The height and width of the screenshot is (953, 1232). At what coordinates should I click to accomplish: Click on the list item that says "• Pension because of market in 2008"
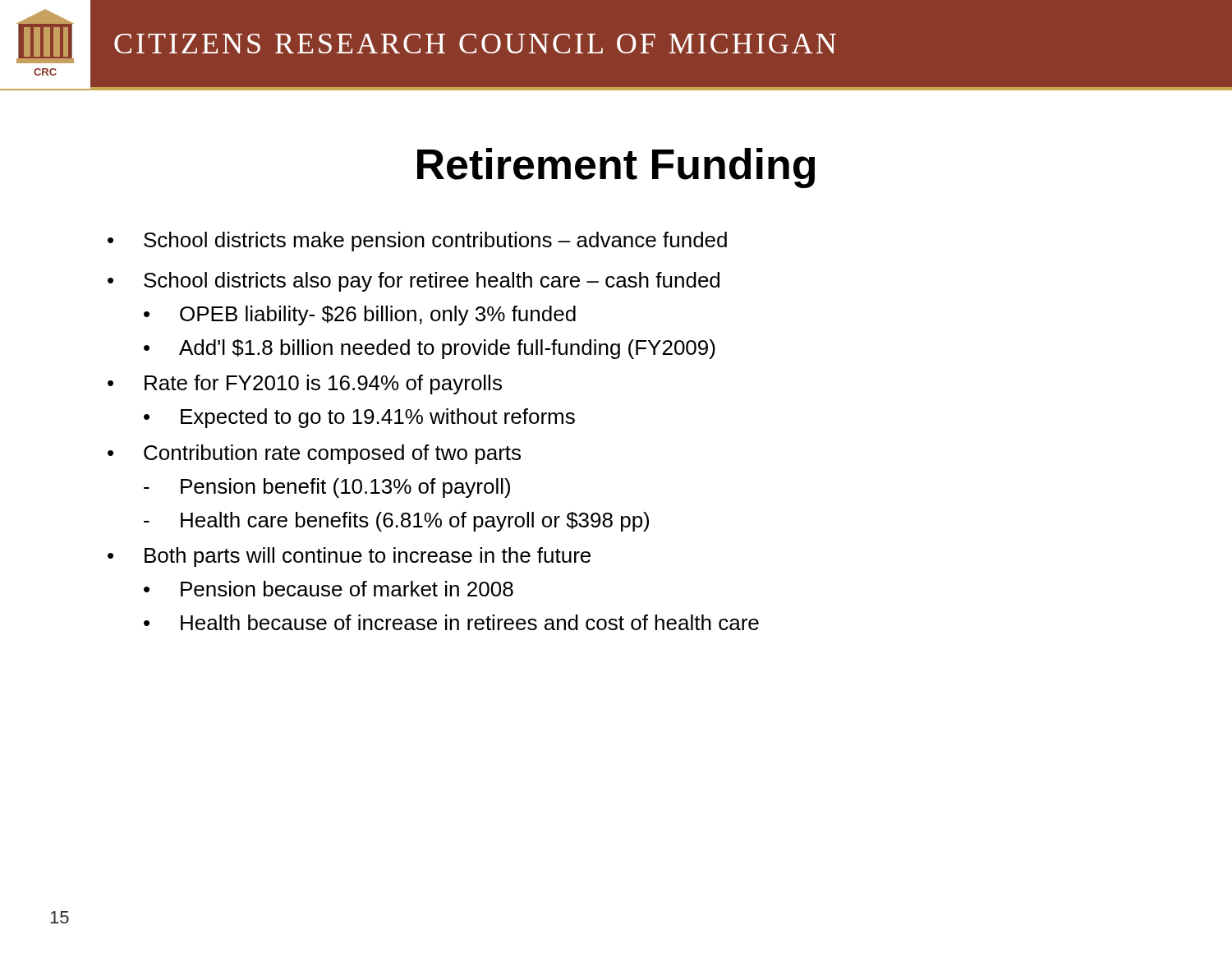328,589
